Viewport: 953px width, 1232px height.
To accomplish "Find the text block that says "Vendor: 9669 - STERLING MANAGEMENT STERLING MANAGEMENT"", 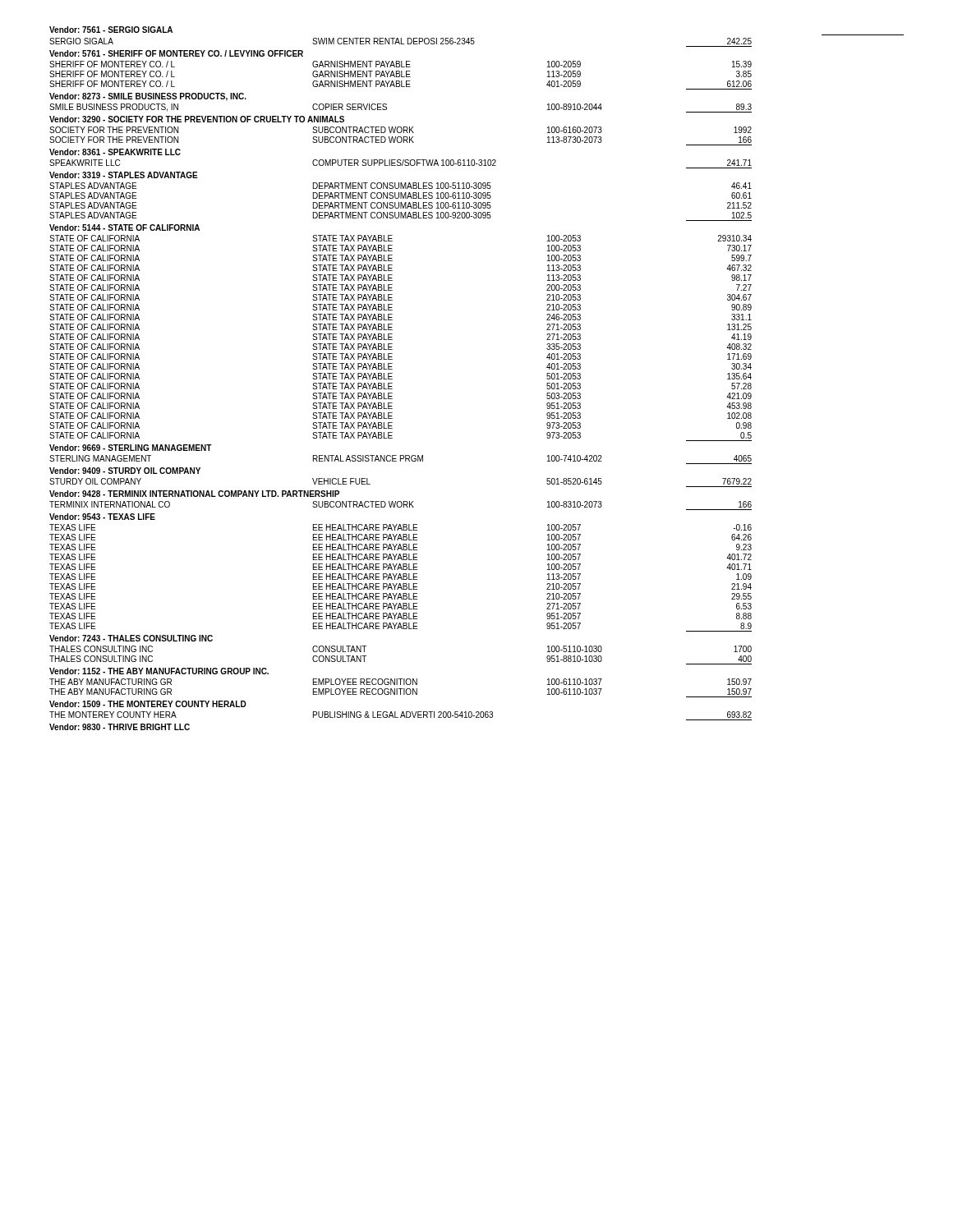I will pyautogui.click(x=131, y=448).
